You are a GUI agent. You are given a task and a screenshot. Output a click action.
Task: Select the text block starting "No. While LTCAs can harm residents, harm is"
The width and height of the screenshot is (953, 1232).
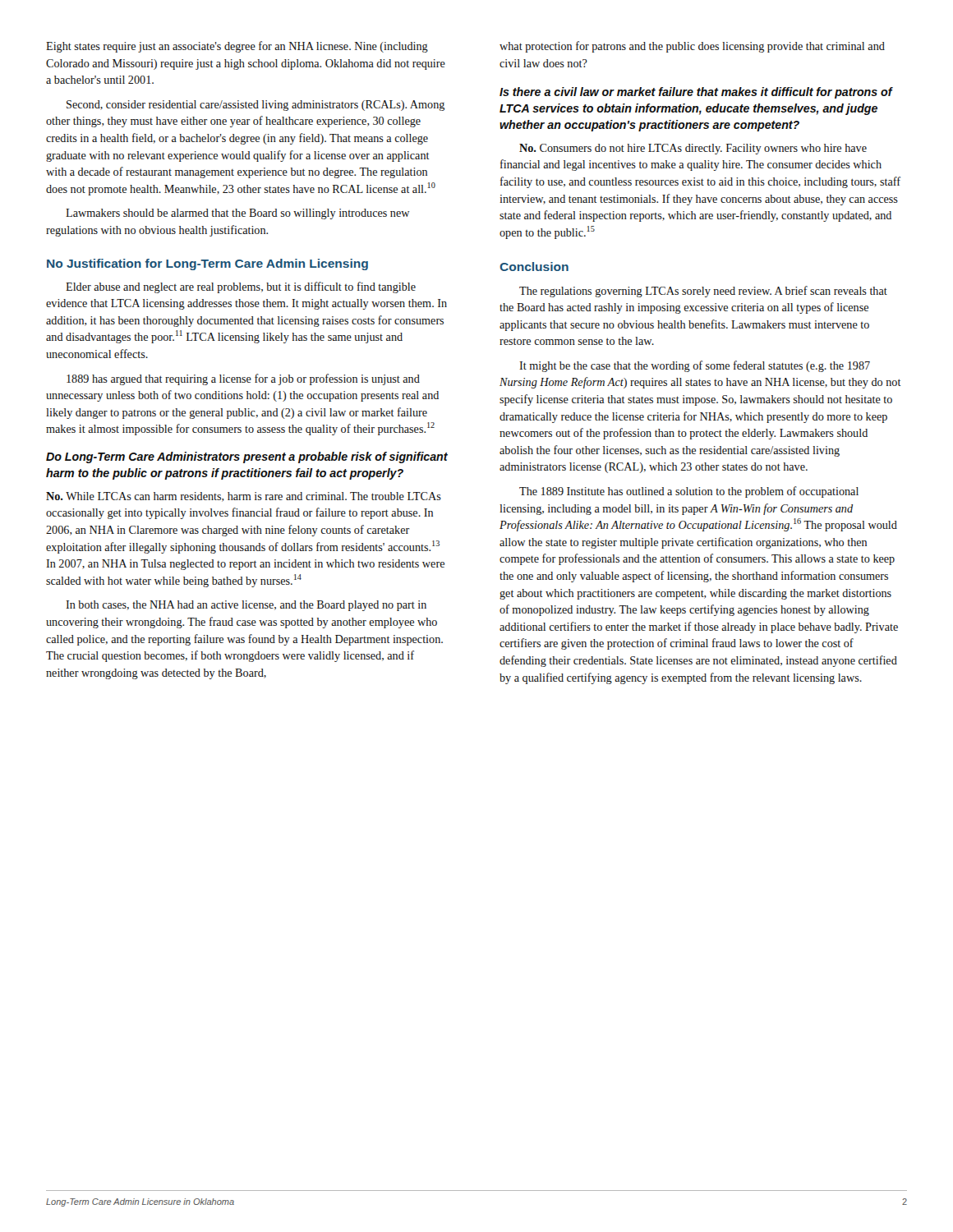(247, 538)
